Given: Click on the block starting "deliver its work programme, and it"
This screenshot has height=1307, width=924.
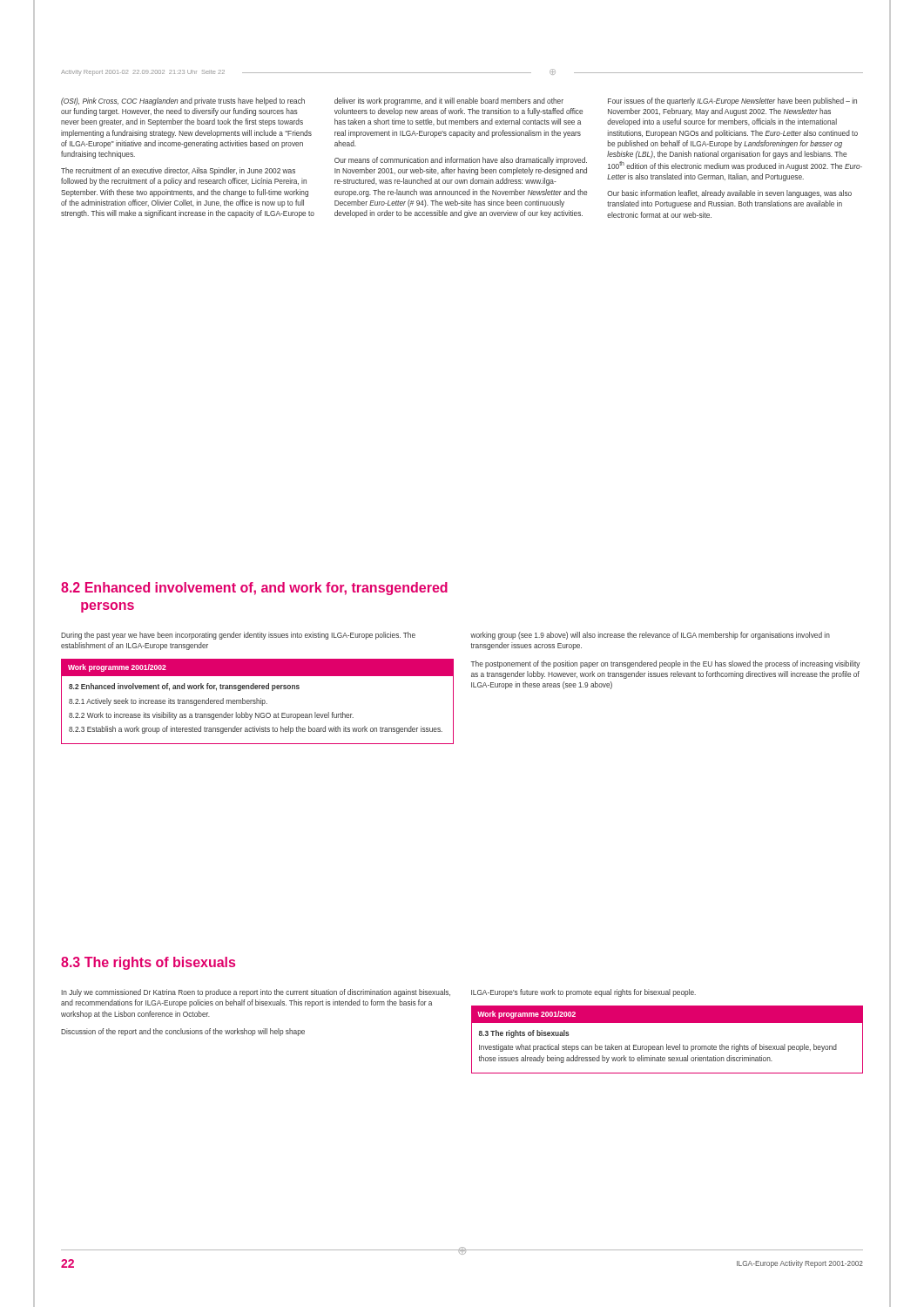Looking at the screenshot, I should tap(462, 157).
